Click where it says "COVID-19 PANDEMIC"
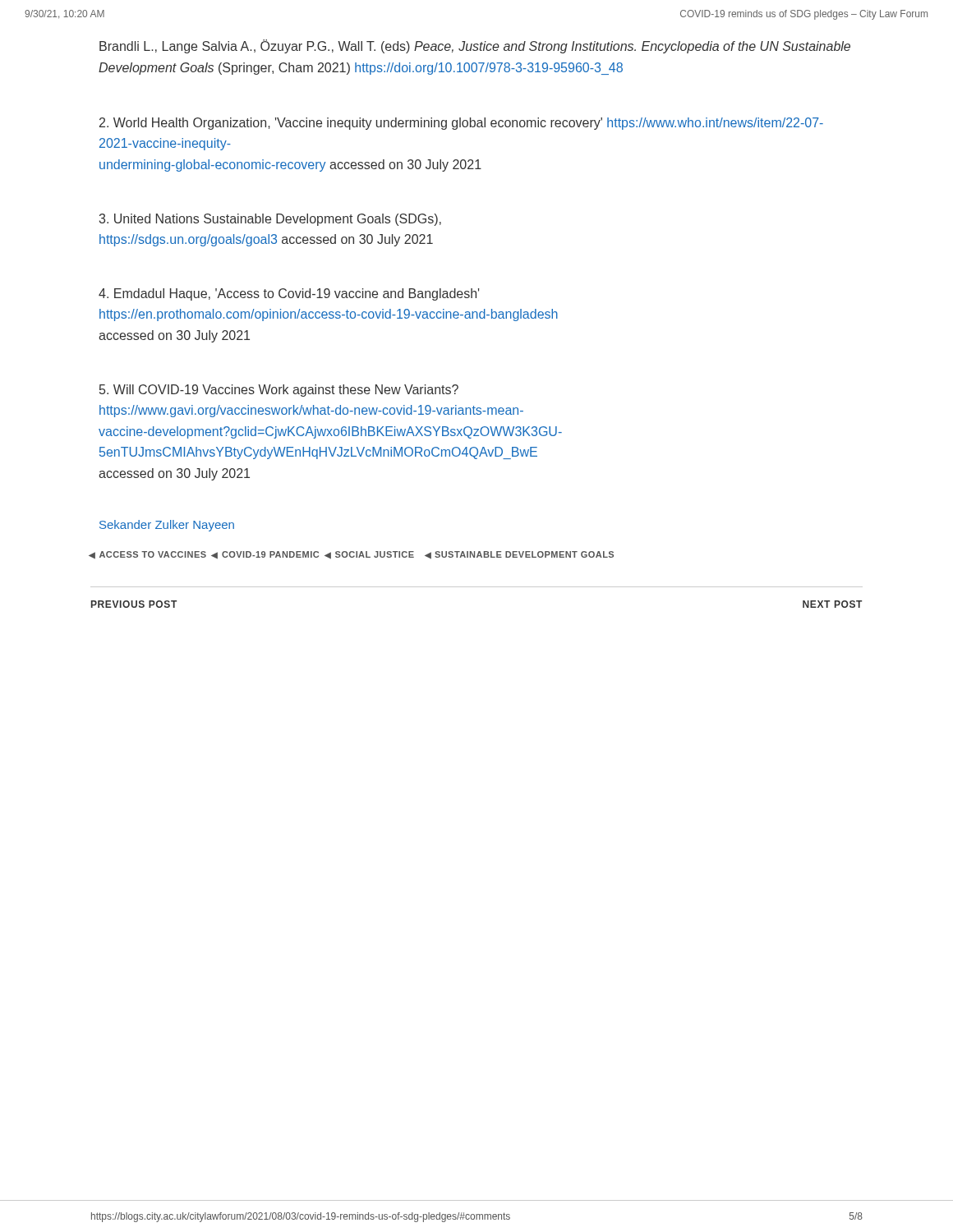 coord(271,554)
